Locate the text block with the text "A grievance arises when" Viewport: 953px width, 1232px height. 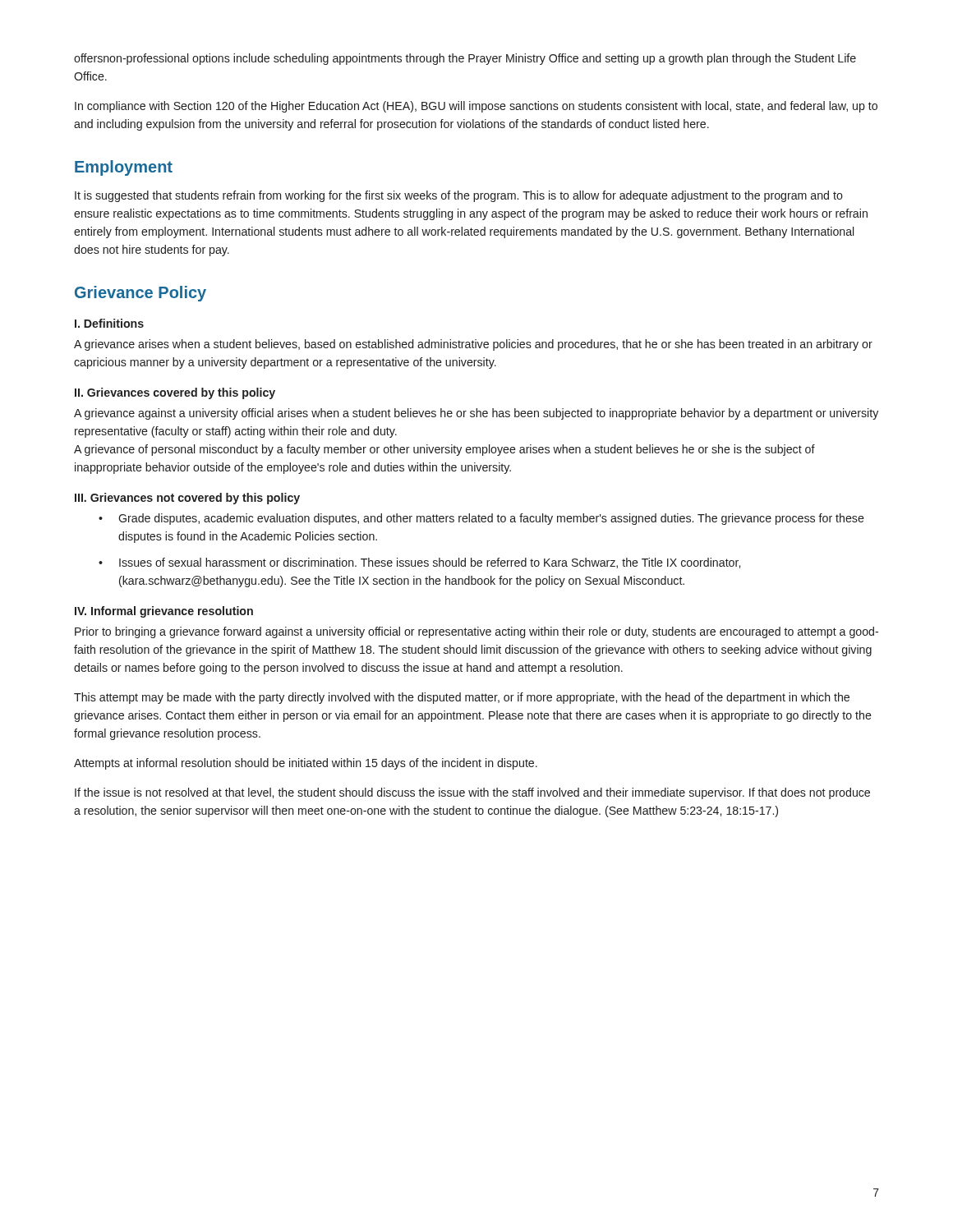473,353
